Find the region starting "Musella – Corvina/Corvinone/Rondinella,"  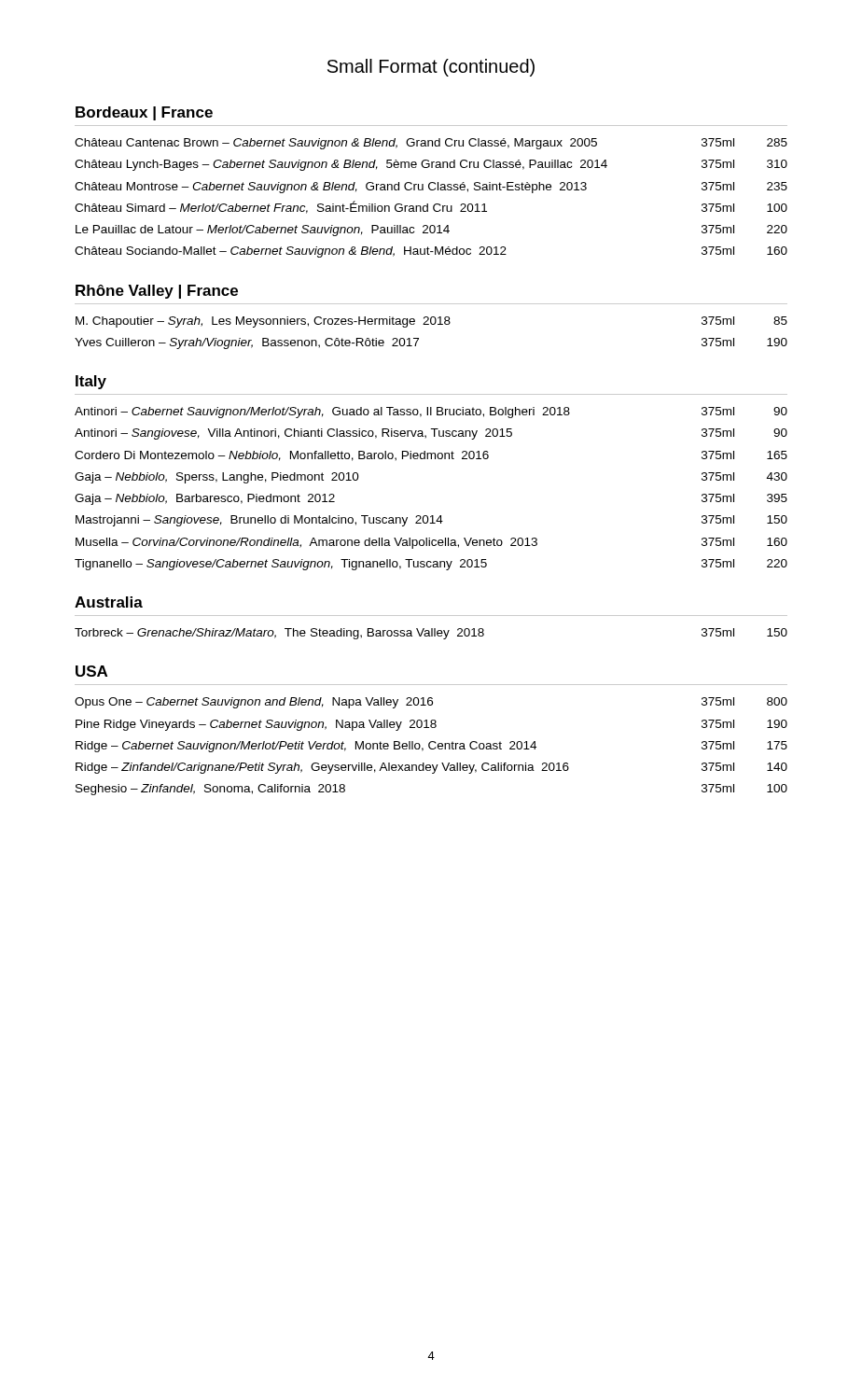point(431,542)
